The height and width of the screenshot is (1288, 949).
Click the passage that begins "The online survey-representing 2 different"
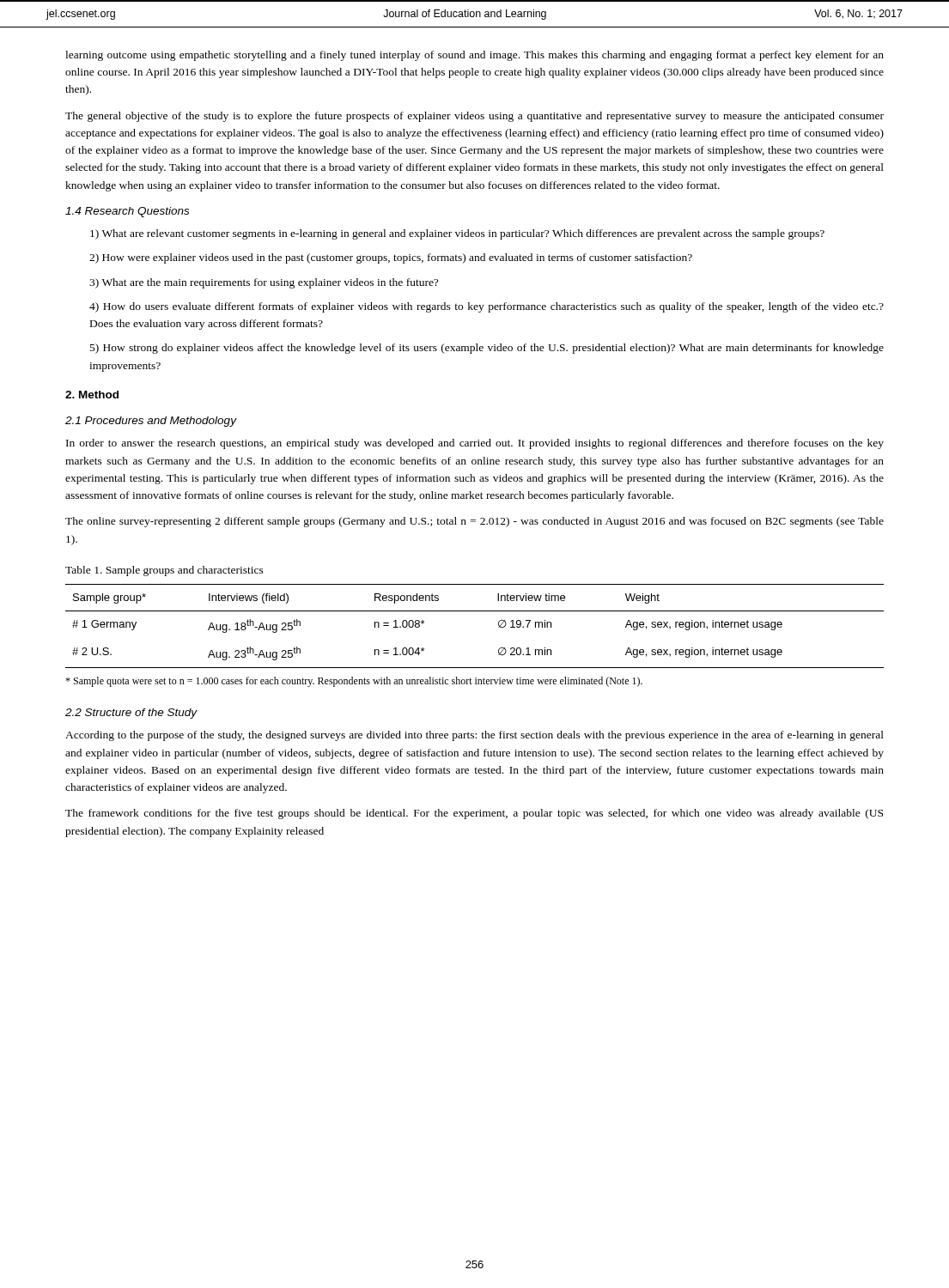pos(474,530)
